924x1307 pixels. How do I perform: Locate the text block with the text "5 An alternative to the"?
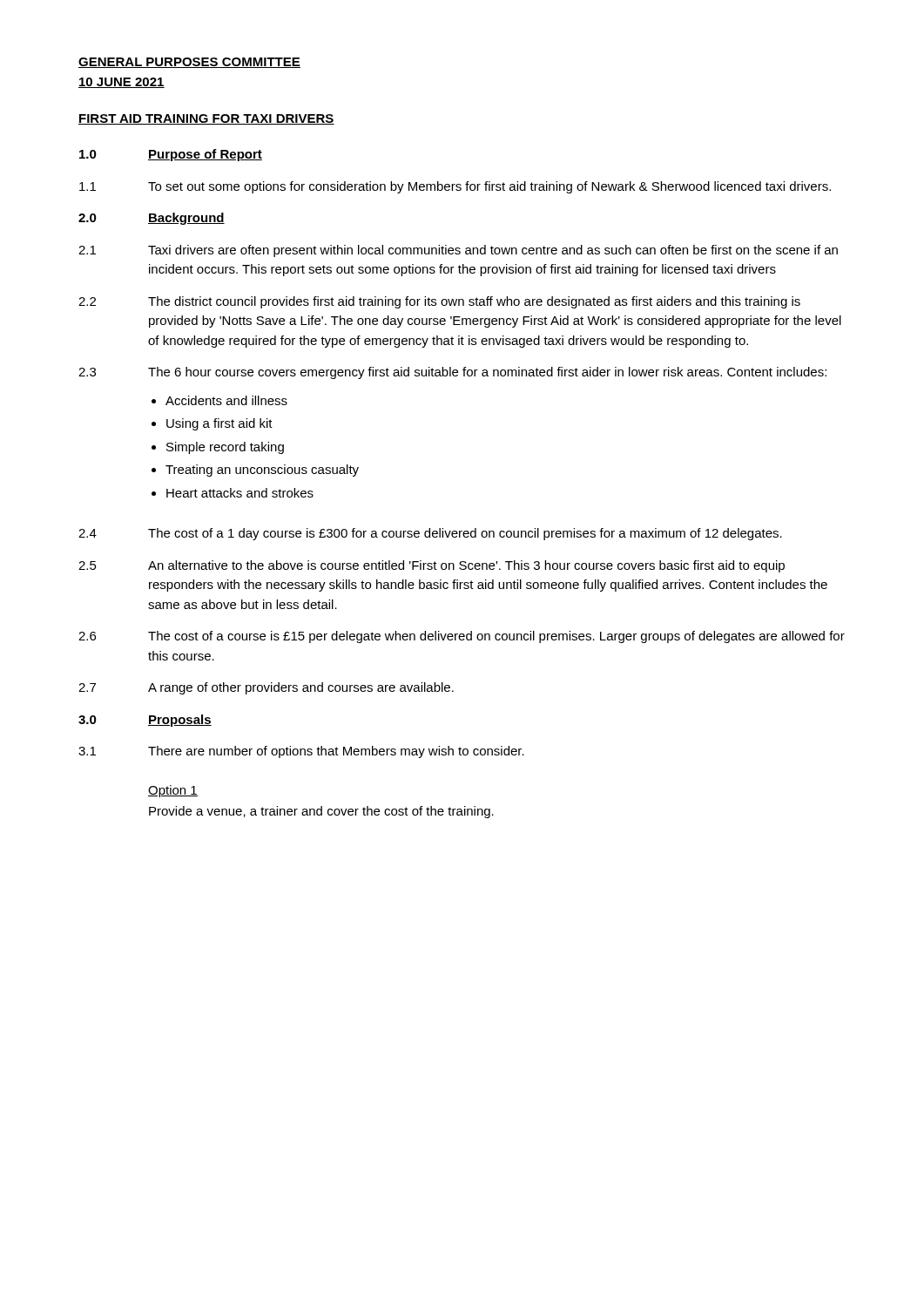[x=462, y=585]
